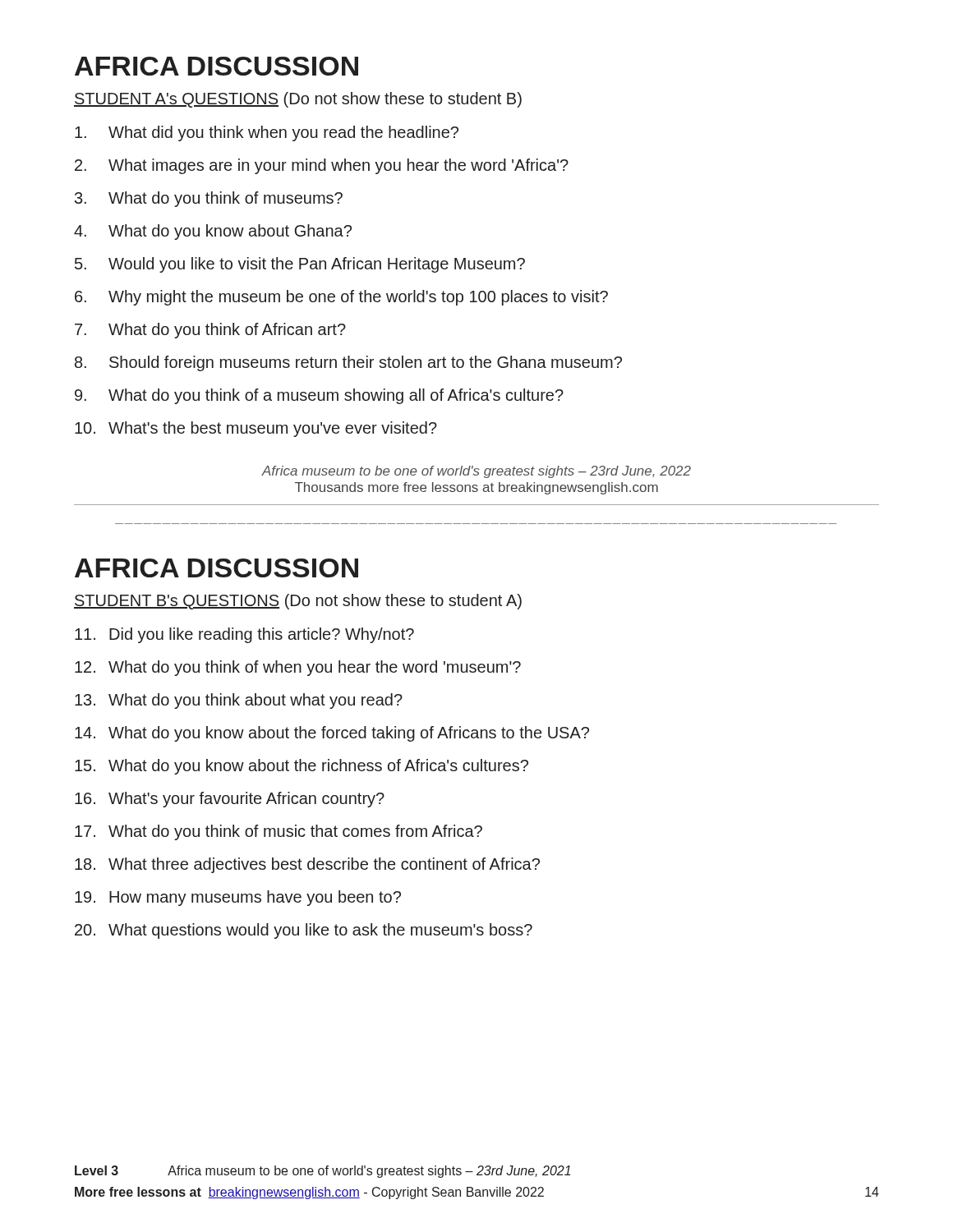
Task: Locate the list item that reads "11.Did you like reading this"
Action: pos(244,635)
